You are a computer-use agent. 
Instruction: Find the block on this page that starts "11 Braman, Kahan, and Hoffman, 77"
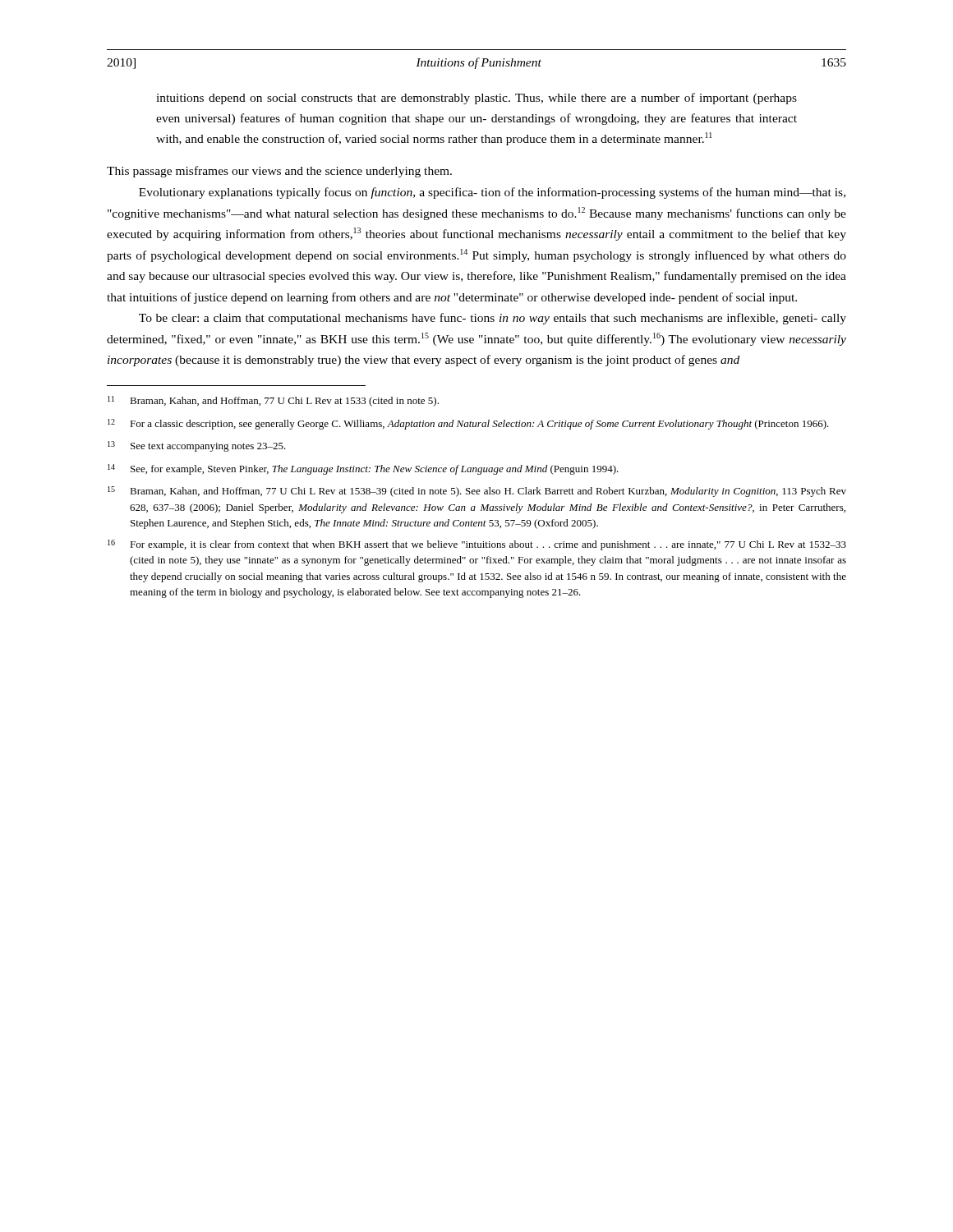pyautogui.click(x=273, y=401)
